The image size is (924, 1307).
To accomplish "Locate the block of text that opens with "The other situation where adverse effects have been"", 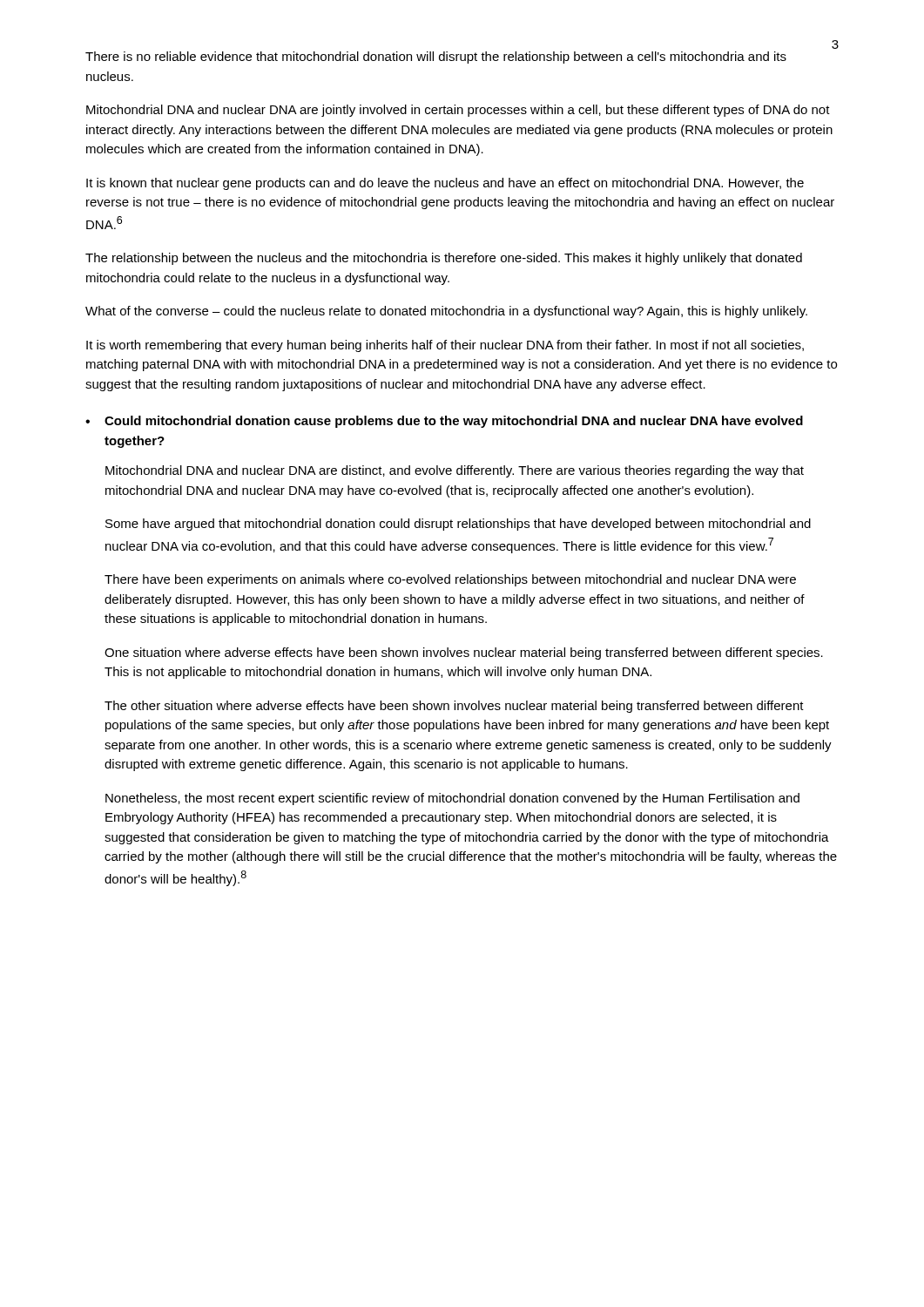I will coord(468,734).
